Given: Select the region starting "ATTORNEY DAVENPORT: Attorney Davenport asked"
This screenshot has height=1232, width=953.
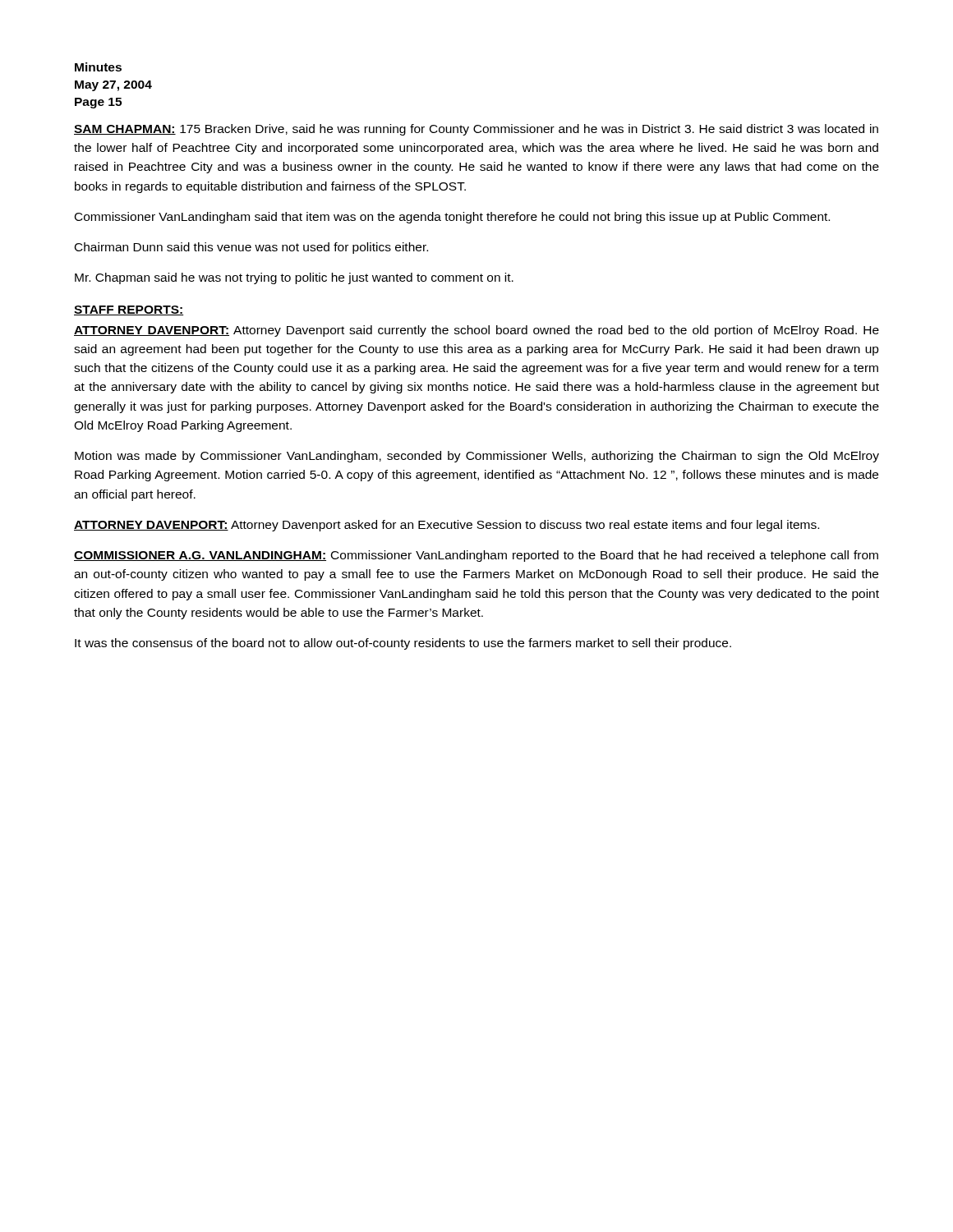Looking at the screenshot, I should (x=447, y=524).
